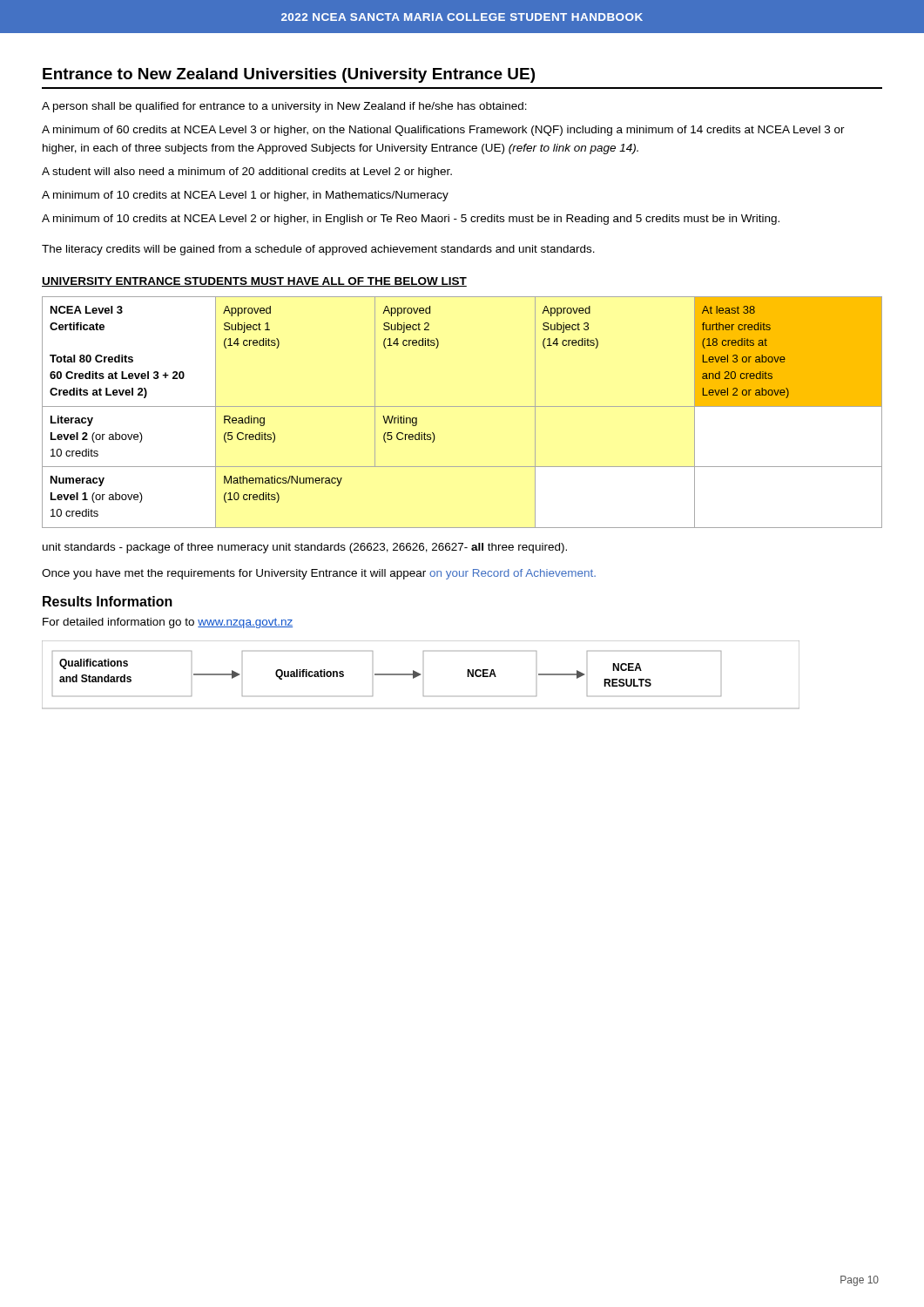
Task: Find the flowchart
Action: pos(462,675)
